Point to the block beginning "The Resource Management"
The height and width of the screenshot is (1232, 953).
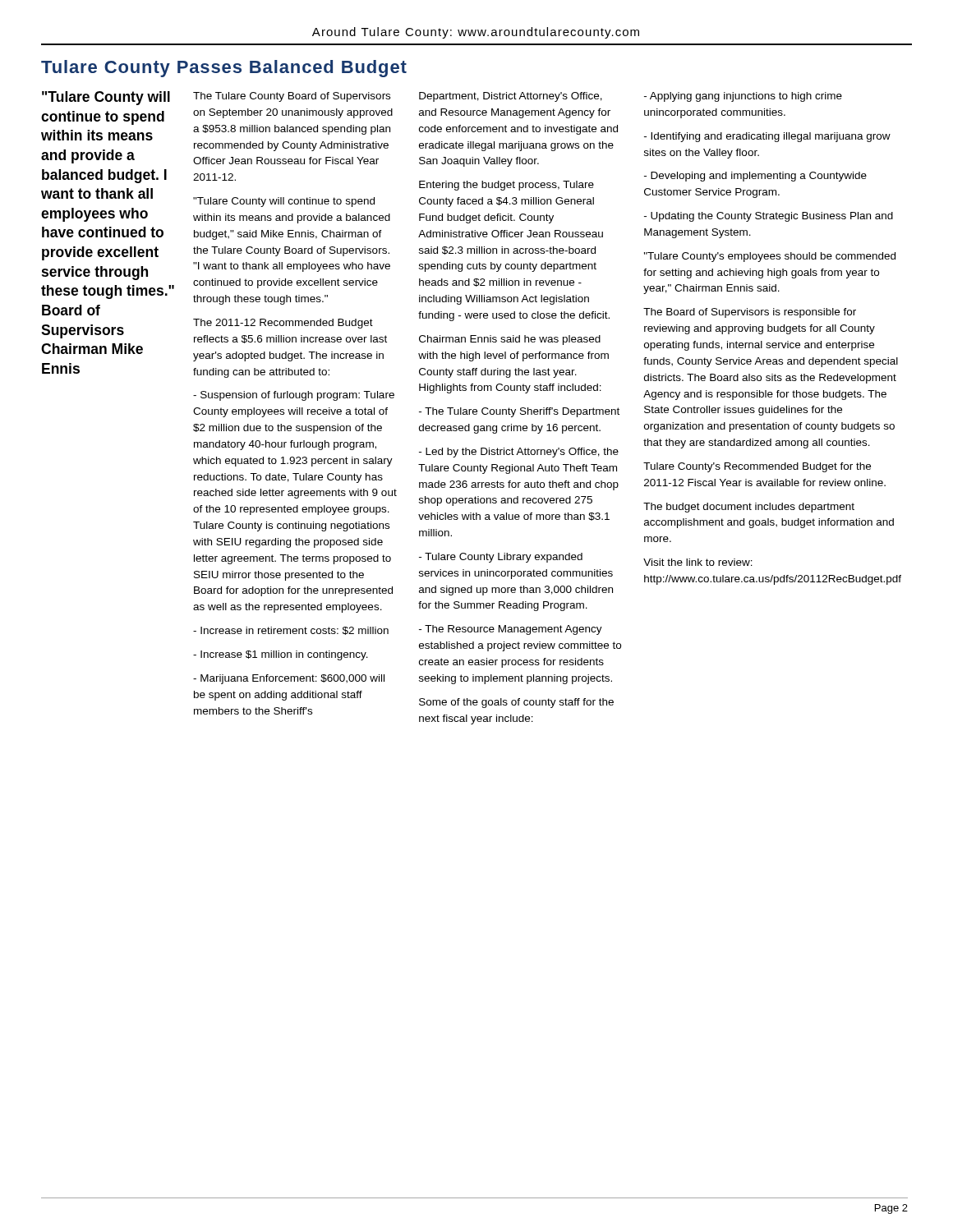[520, 653]
